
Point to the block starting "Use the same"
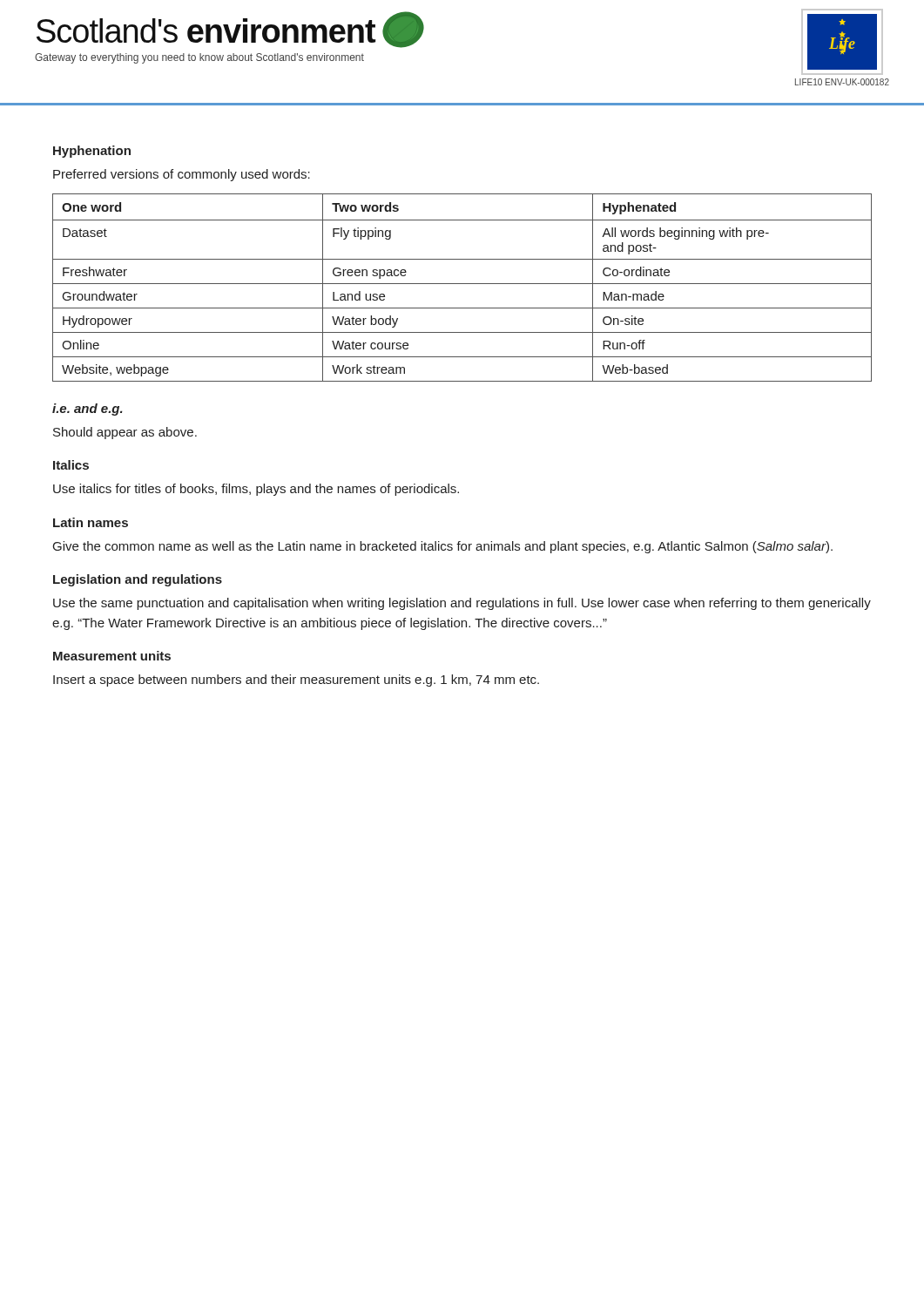point(461,612)
